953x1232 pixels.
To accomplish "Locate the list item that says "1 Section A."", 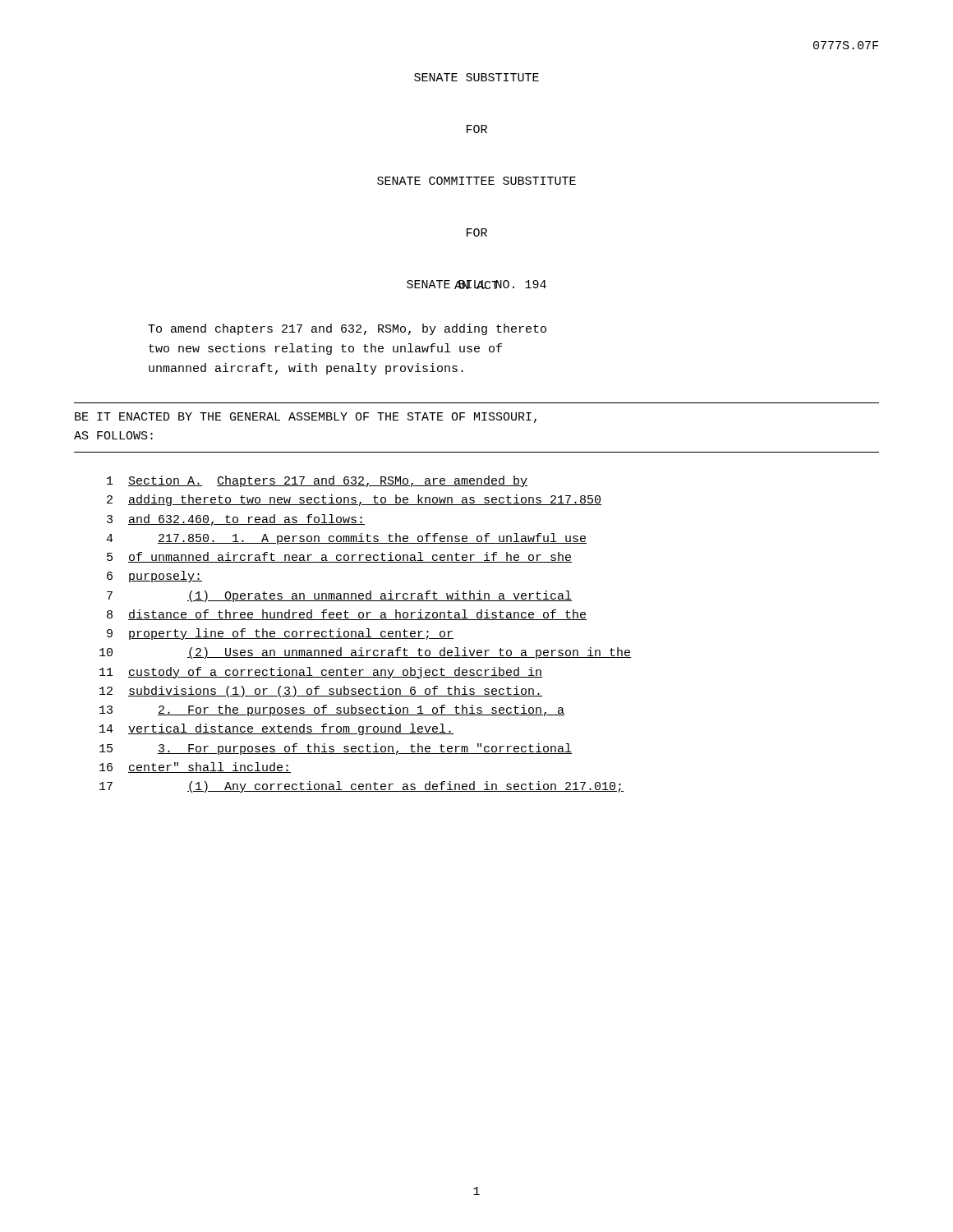I will (476, 482).
